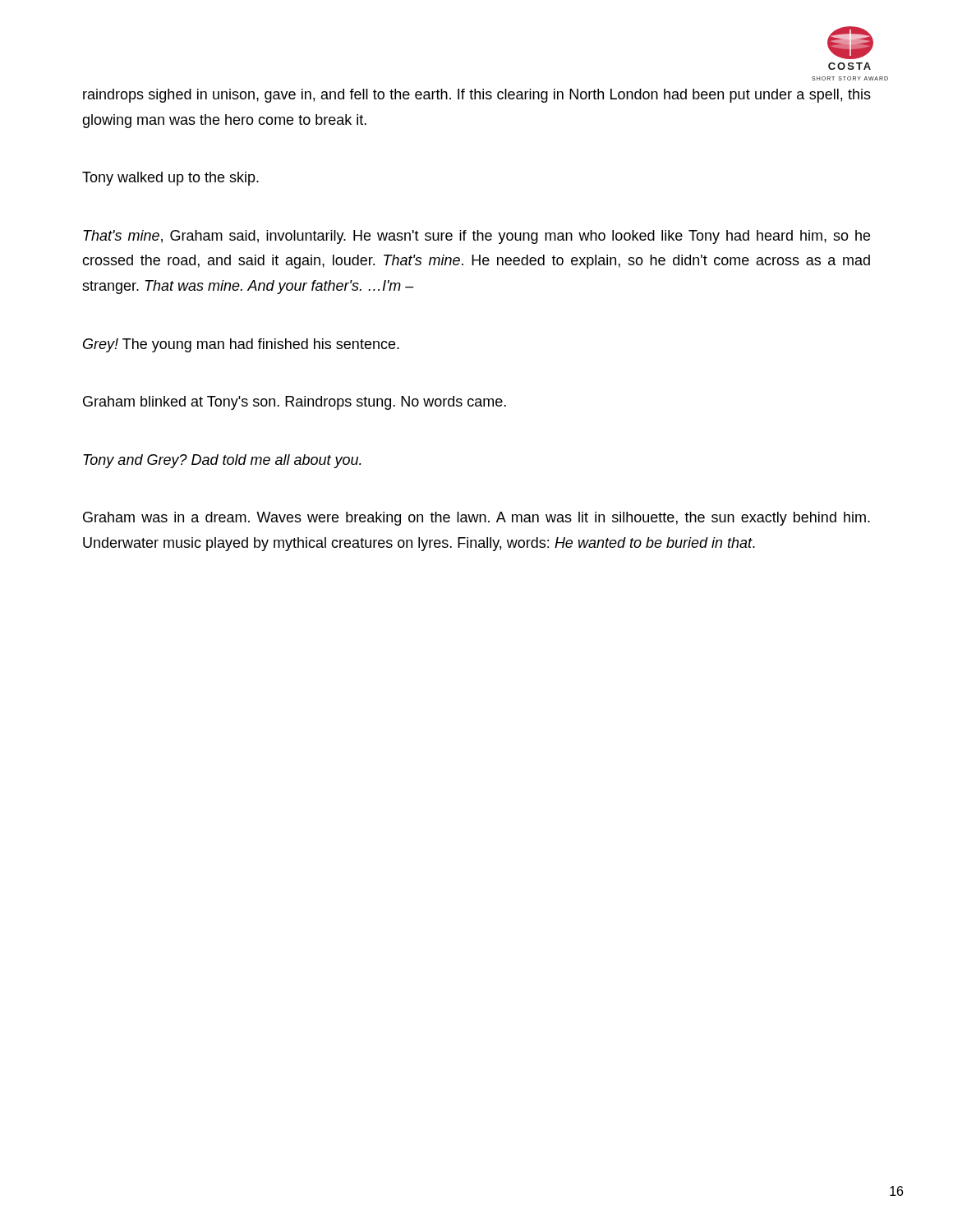Locate the text block containing "That's mine, Graham"
The image size is (953, 1232).
(476, 261)
